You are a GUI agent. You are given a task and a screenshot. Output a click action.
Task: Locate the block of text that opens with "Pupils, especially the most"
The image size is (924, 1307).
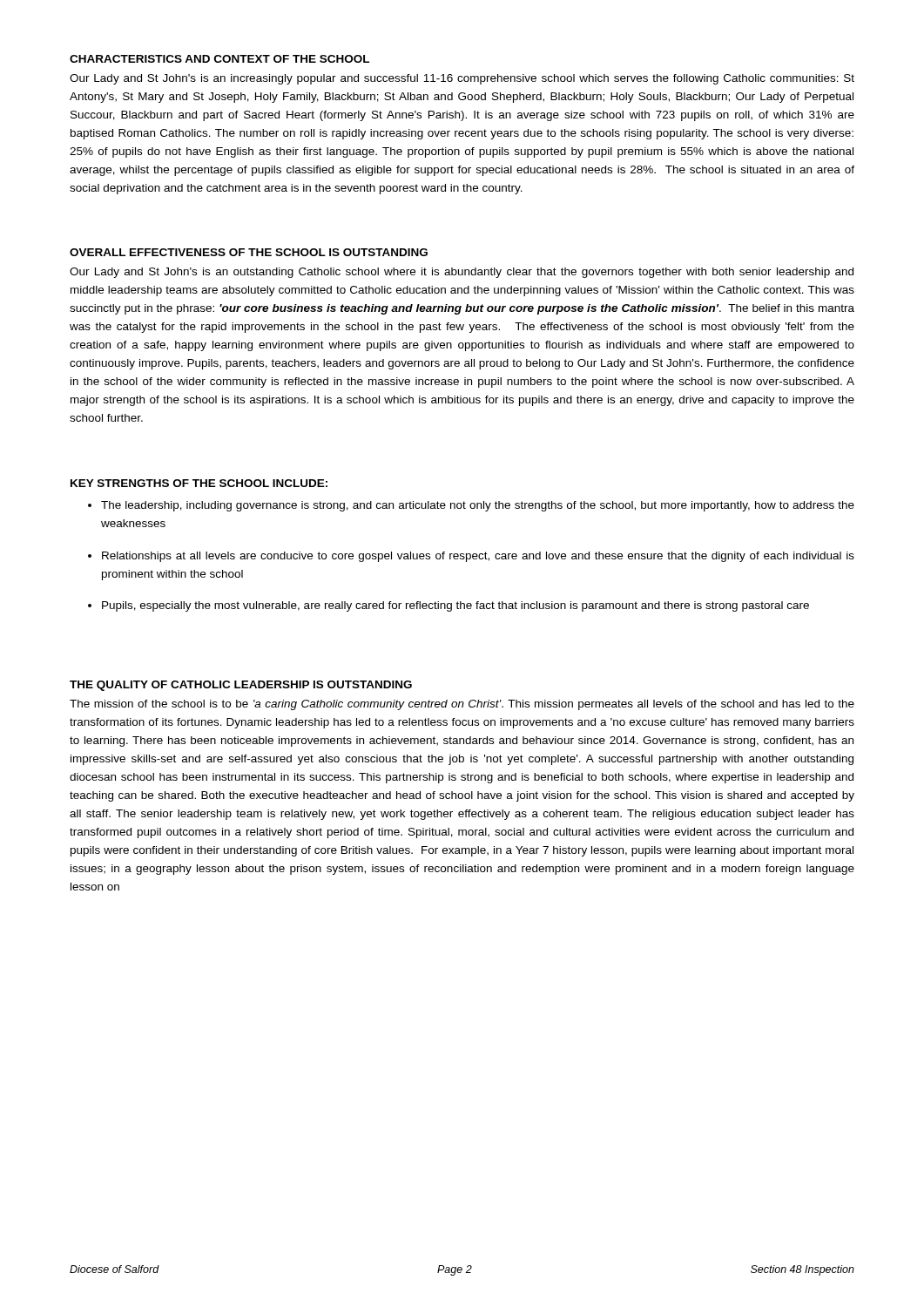[455, 606]
